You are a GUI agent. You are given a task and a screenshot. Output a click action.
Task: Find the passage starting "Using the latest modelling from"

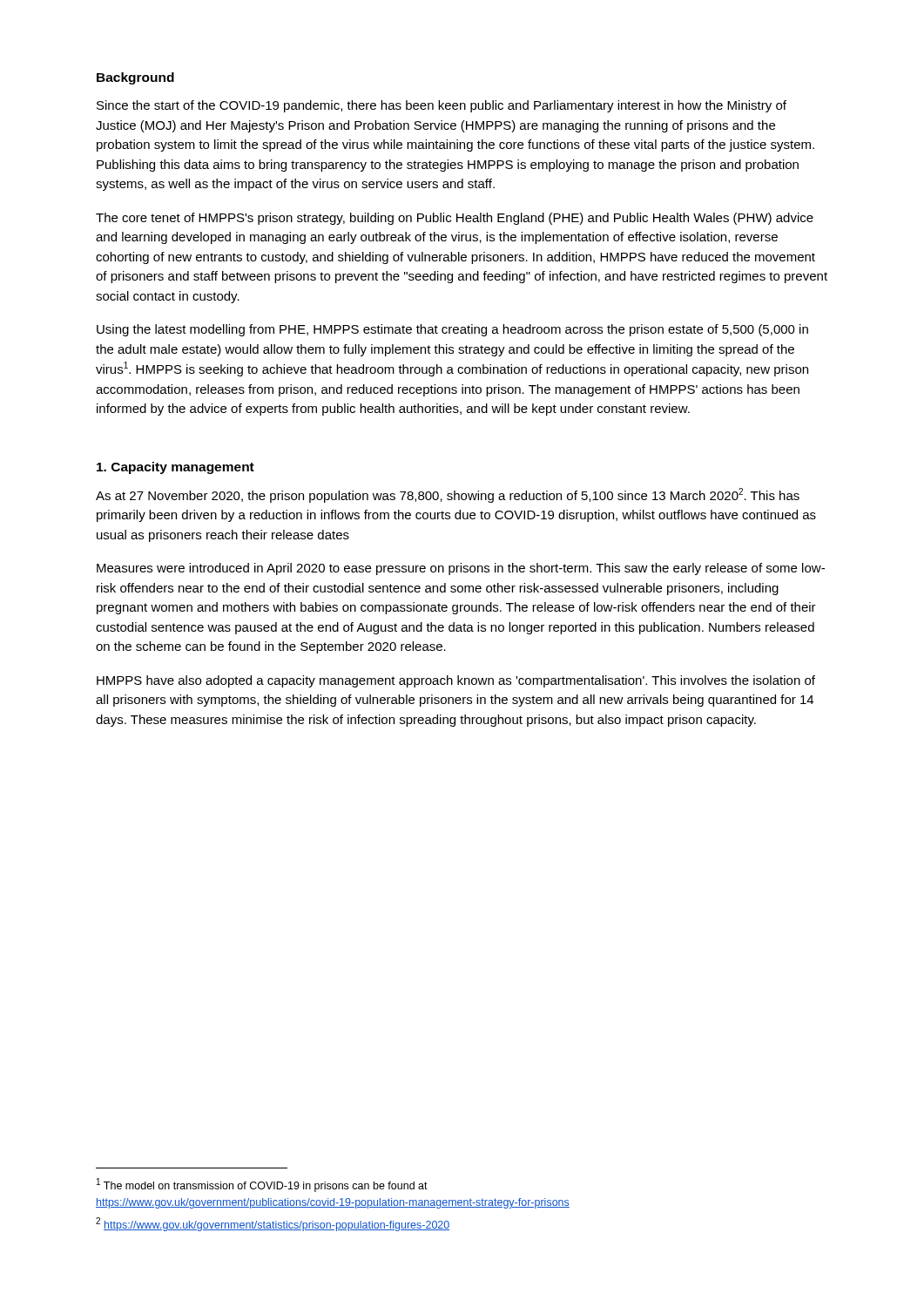click(452, 369)
